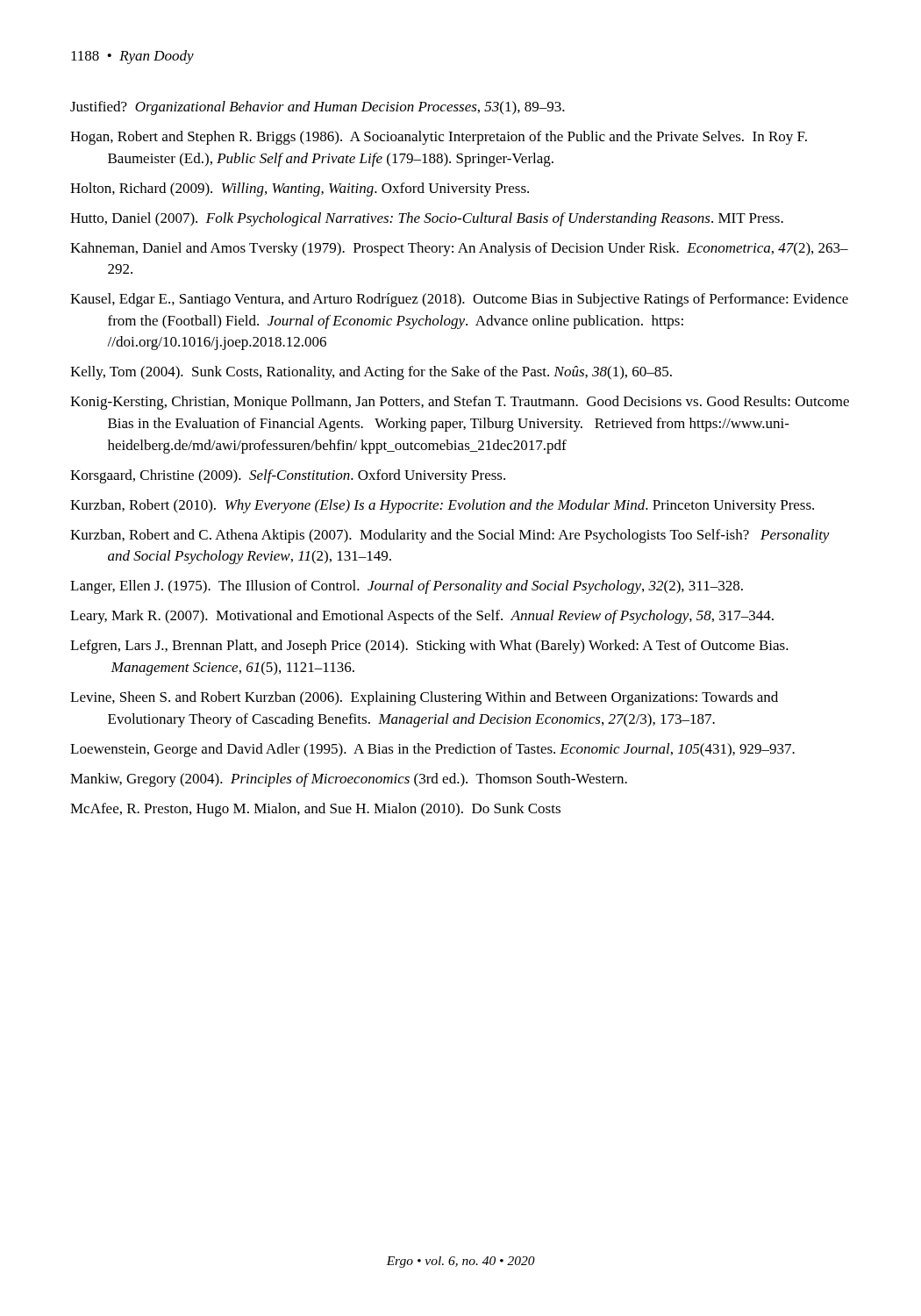The width and height of the screenshot is (921, 1316).
Task: Point to the block starting "Leary, Mark R. (2007). Motivational"
Action: [x=422, y=616]
